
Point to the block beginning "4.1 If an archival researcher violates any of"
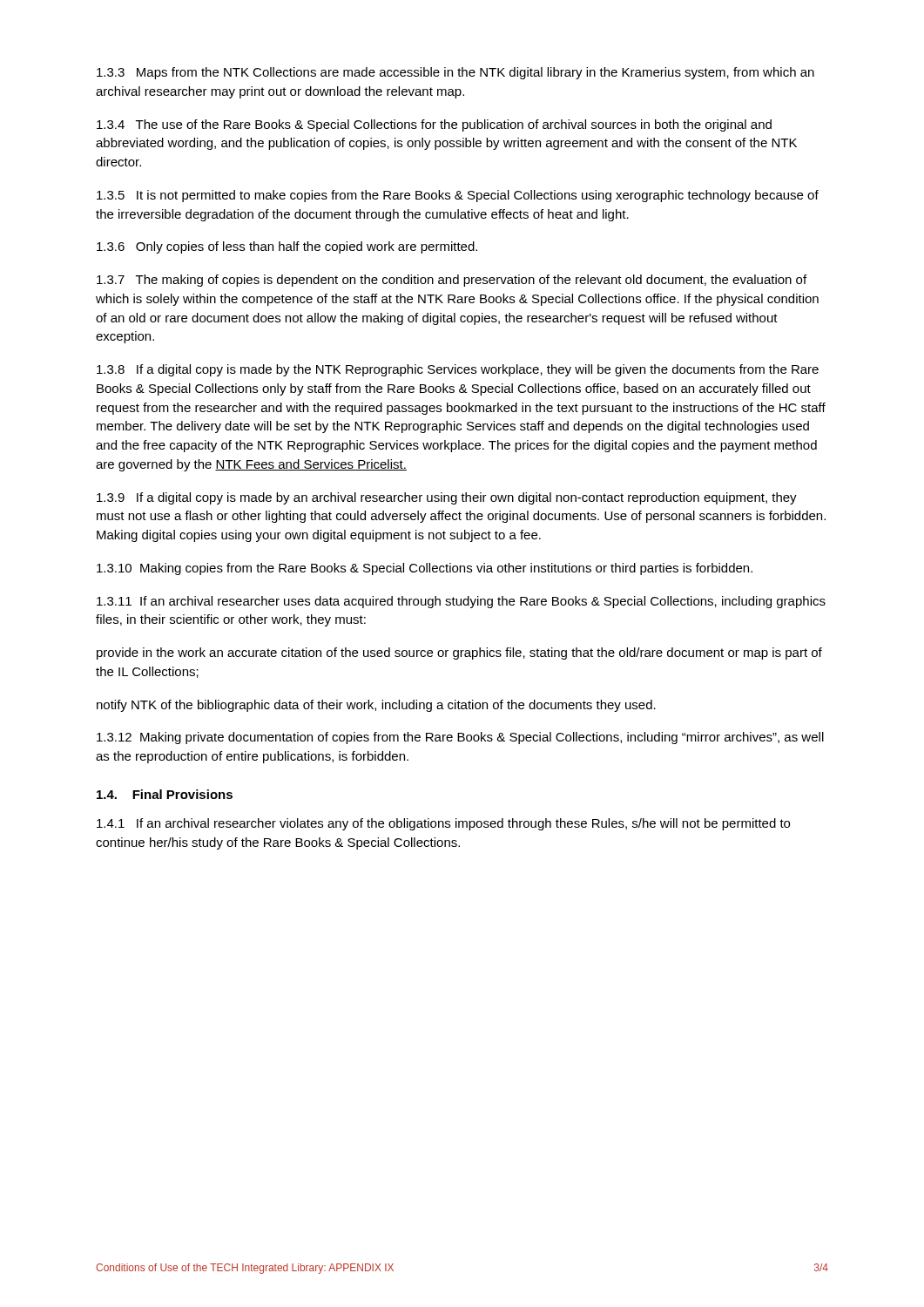[x=443, y=832]
